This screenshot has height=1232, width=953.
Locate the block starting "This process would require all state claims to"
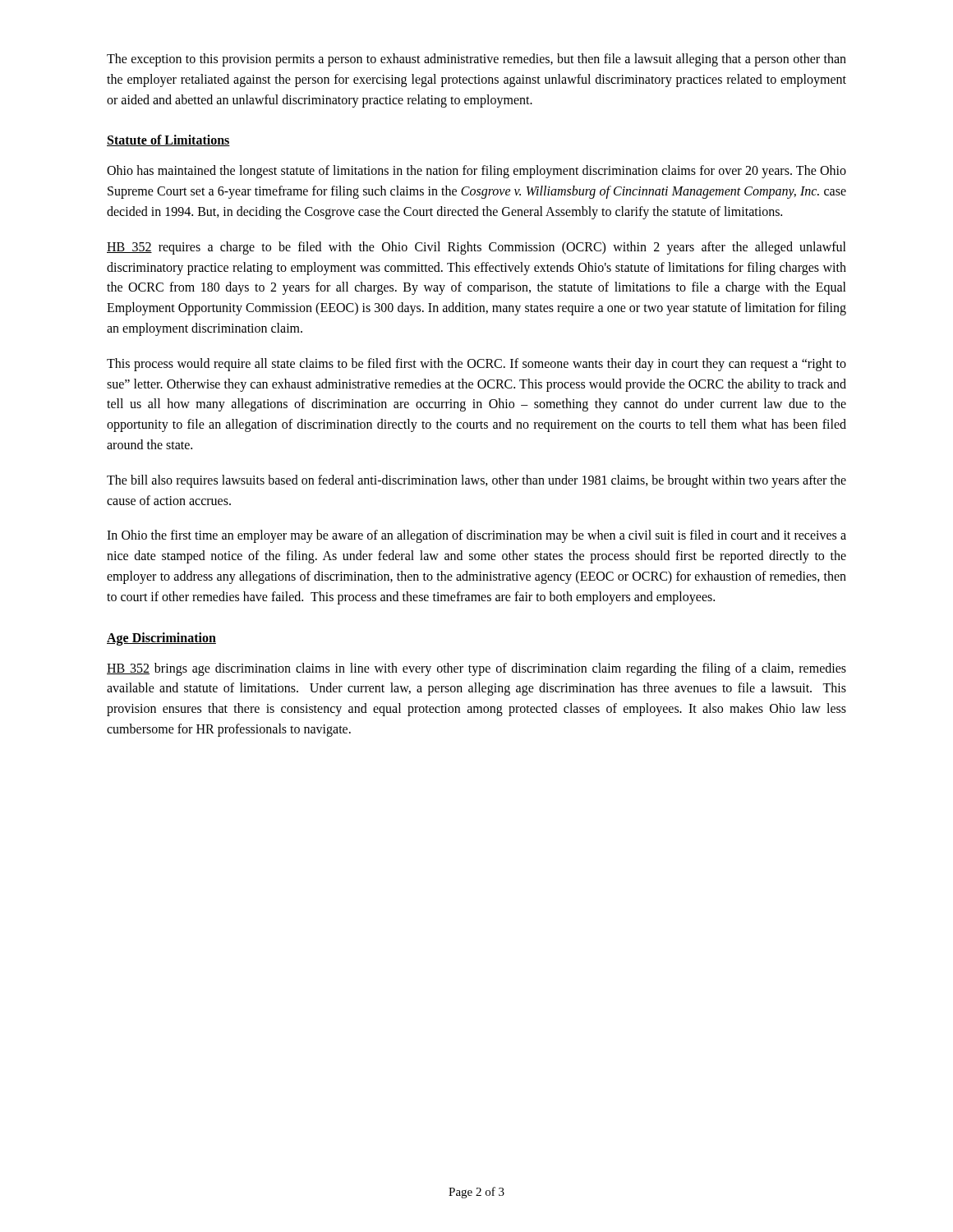coord(476,404)
